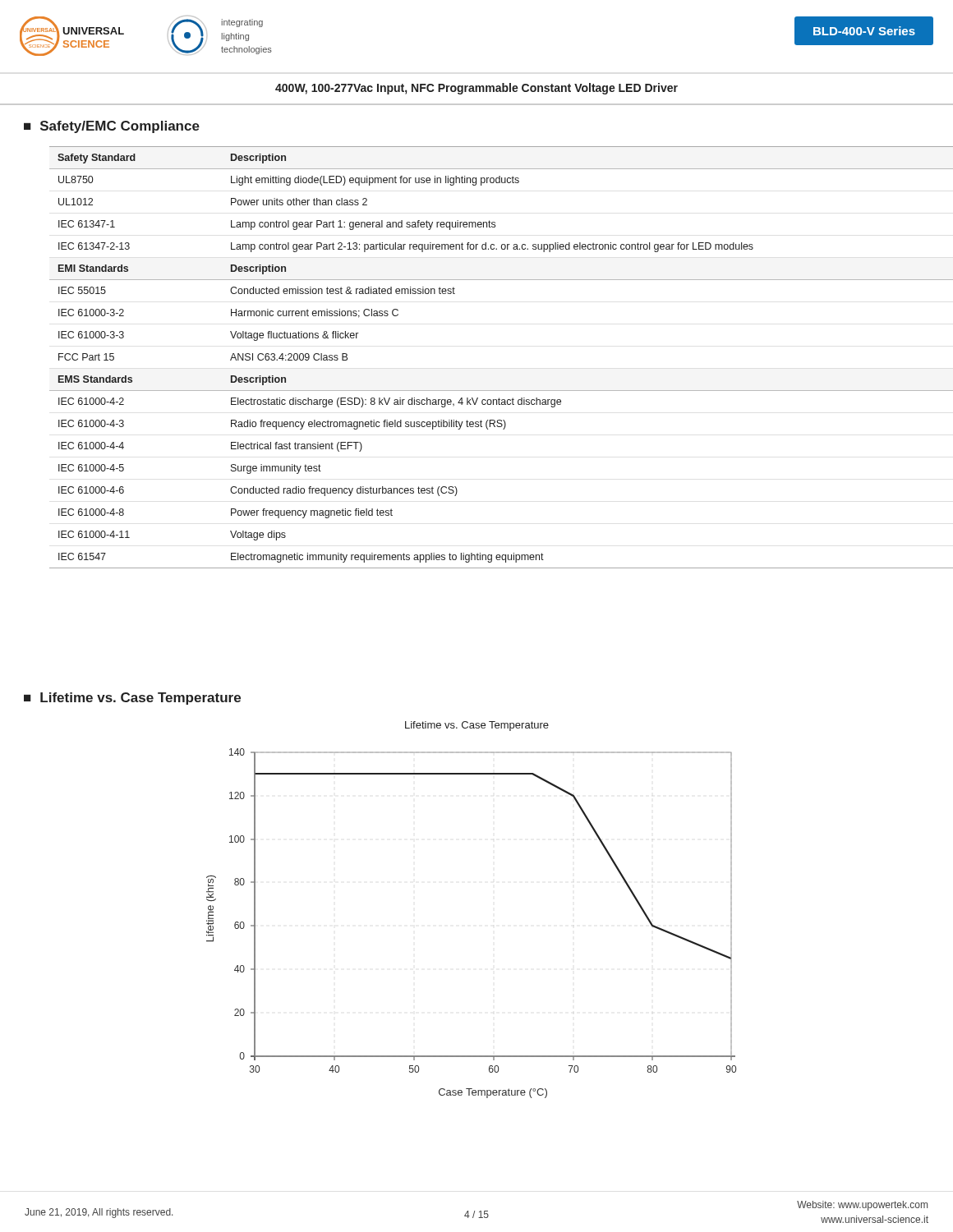953x1232 pixels.
Task: Find "■ Lifetime vs. Case Temperature" on this page
Action: click(132, 698)
